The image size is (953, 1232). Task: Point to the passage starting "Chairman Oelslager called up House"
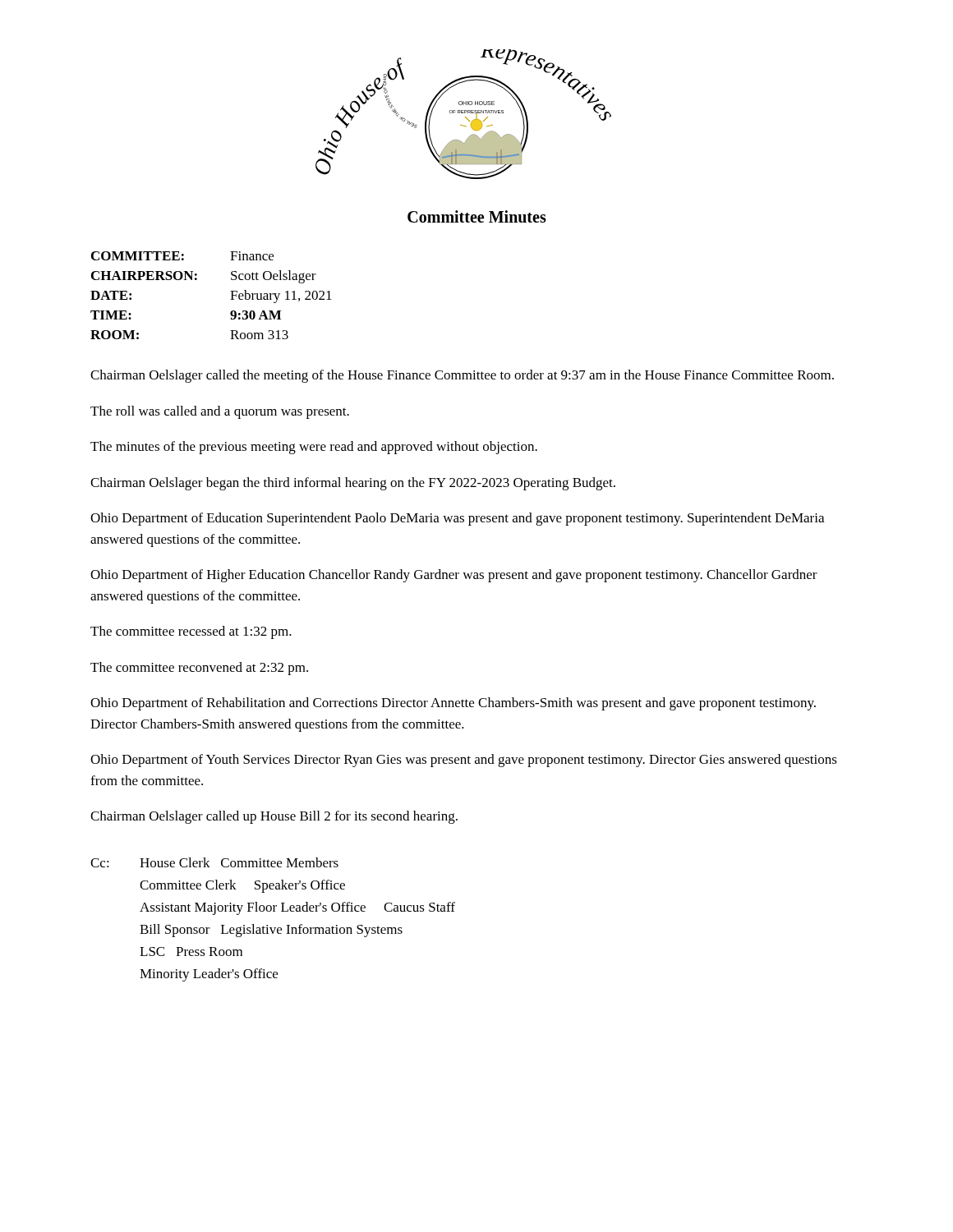tap(274, 816)
